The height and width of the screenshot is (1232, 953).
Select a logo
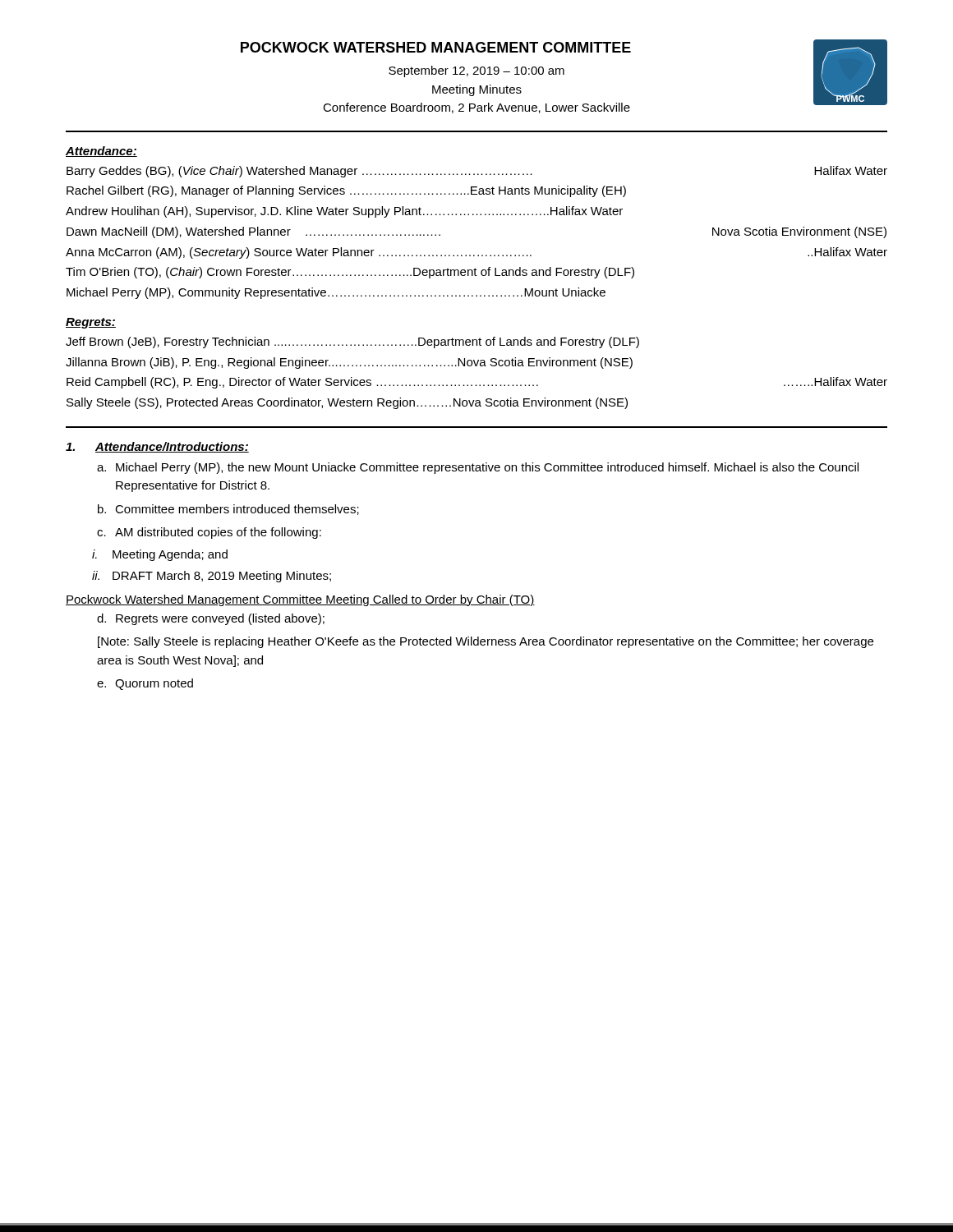(850, 73)
